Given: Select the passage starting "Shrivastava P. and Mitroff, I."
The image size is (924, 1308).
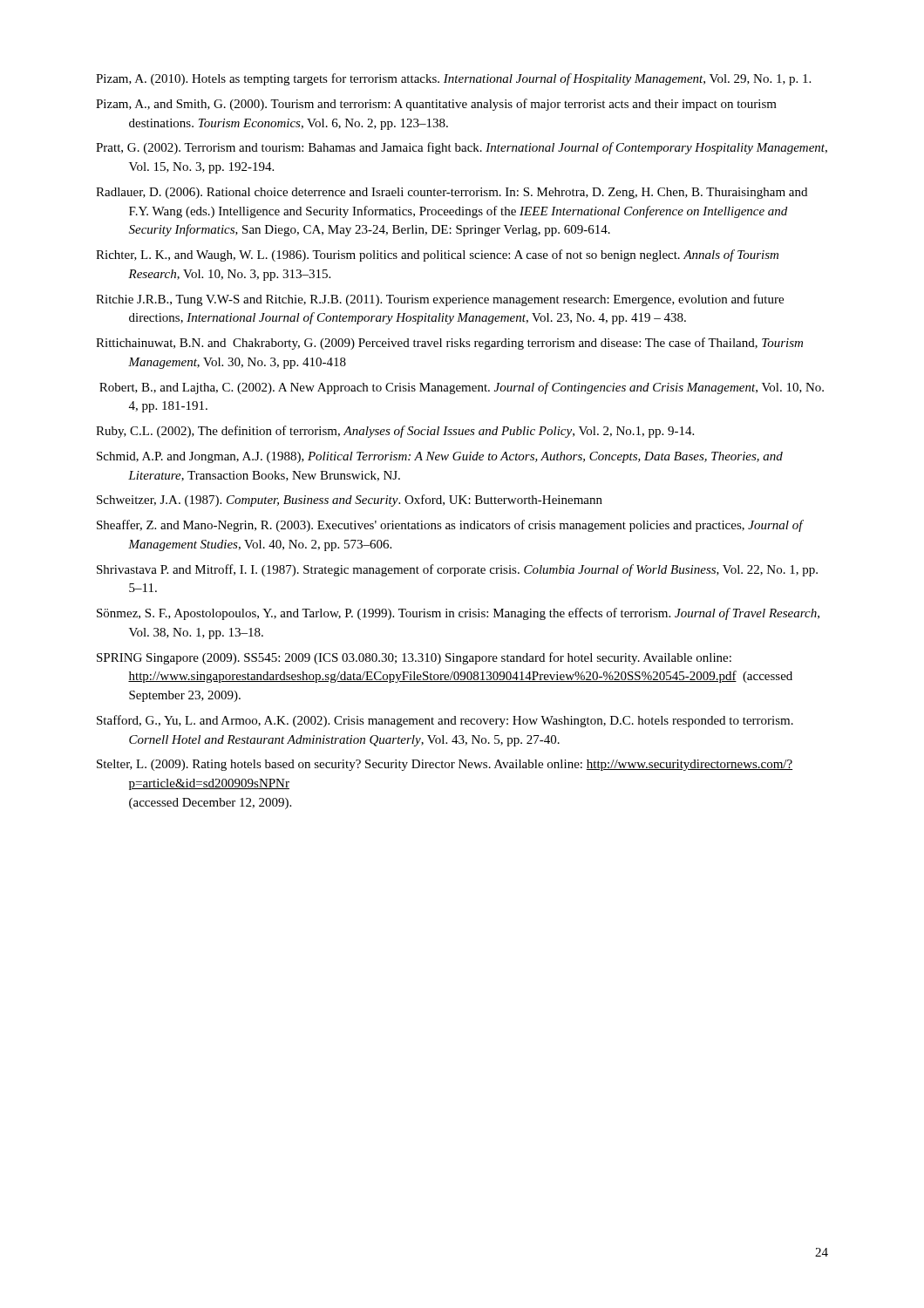Looking at the screenshot, I should (457, 578).
